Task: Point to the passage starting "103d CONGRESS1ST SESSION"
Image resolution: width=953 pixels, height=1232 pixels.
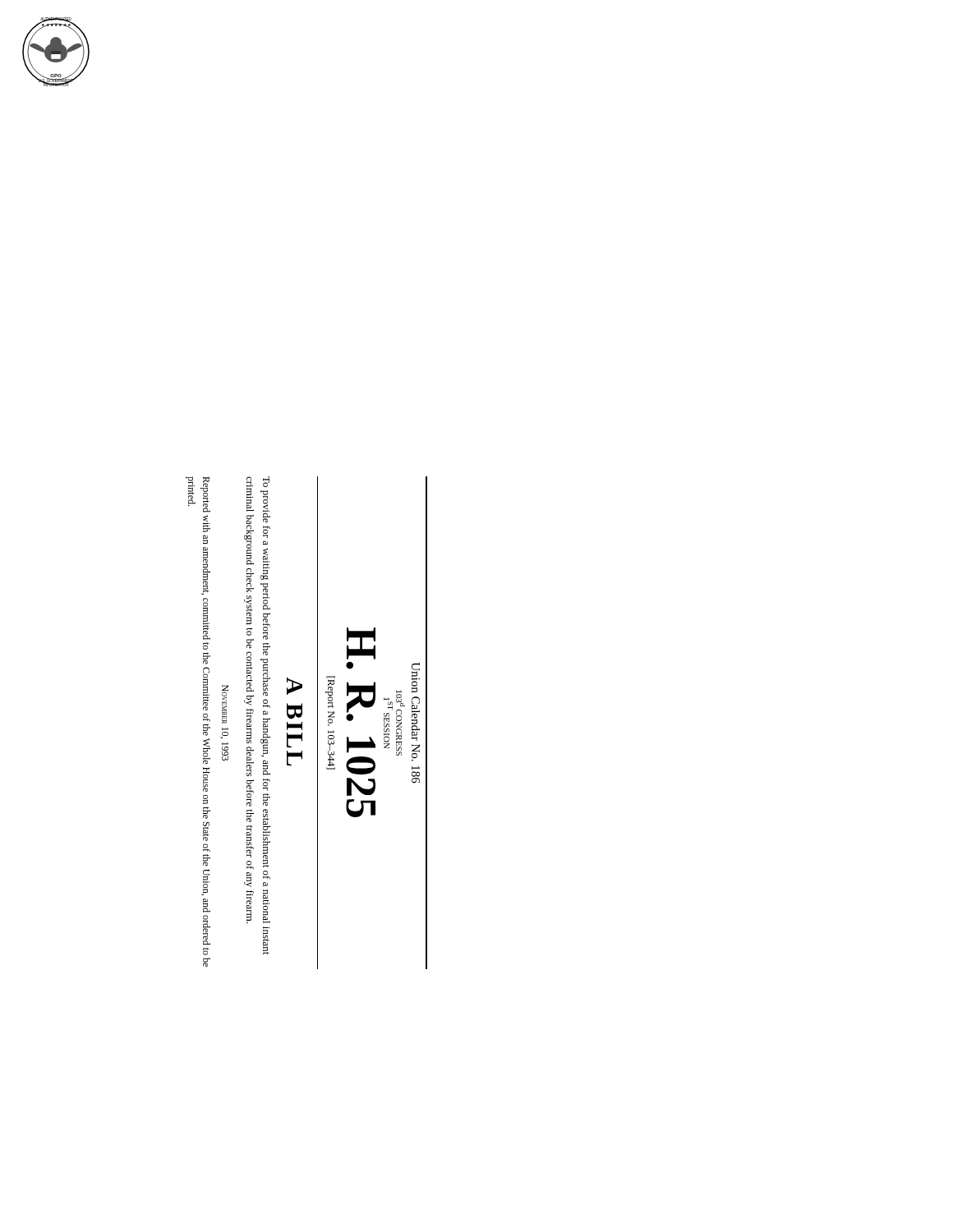Action: tap(395, 723)
